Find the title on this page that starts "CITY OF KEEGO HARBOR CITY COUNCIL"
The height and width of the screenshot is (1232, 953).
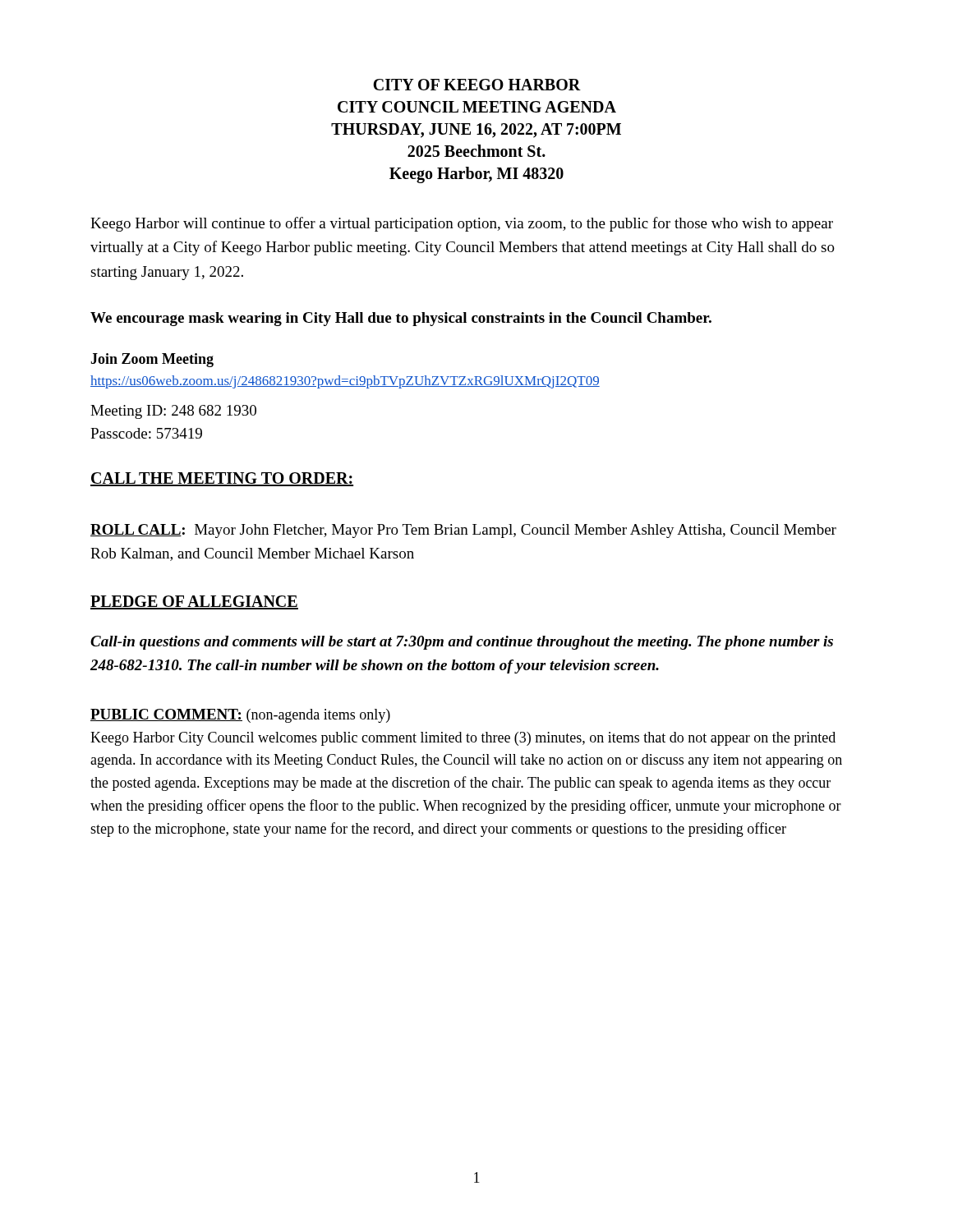[476, 129]
